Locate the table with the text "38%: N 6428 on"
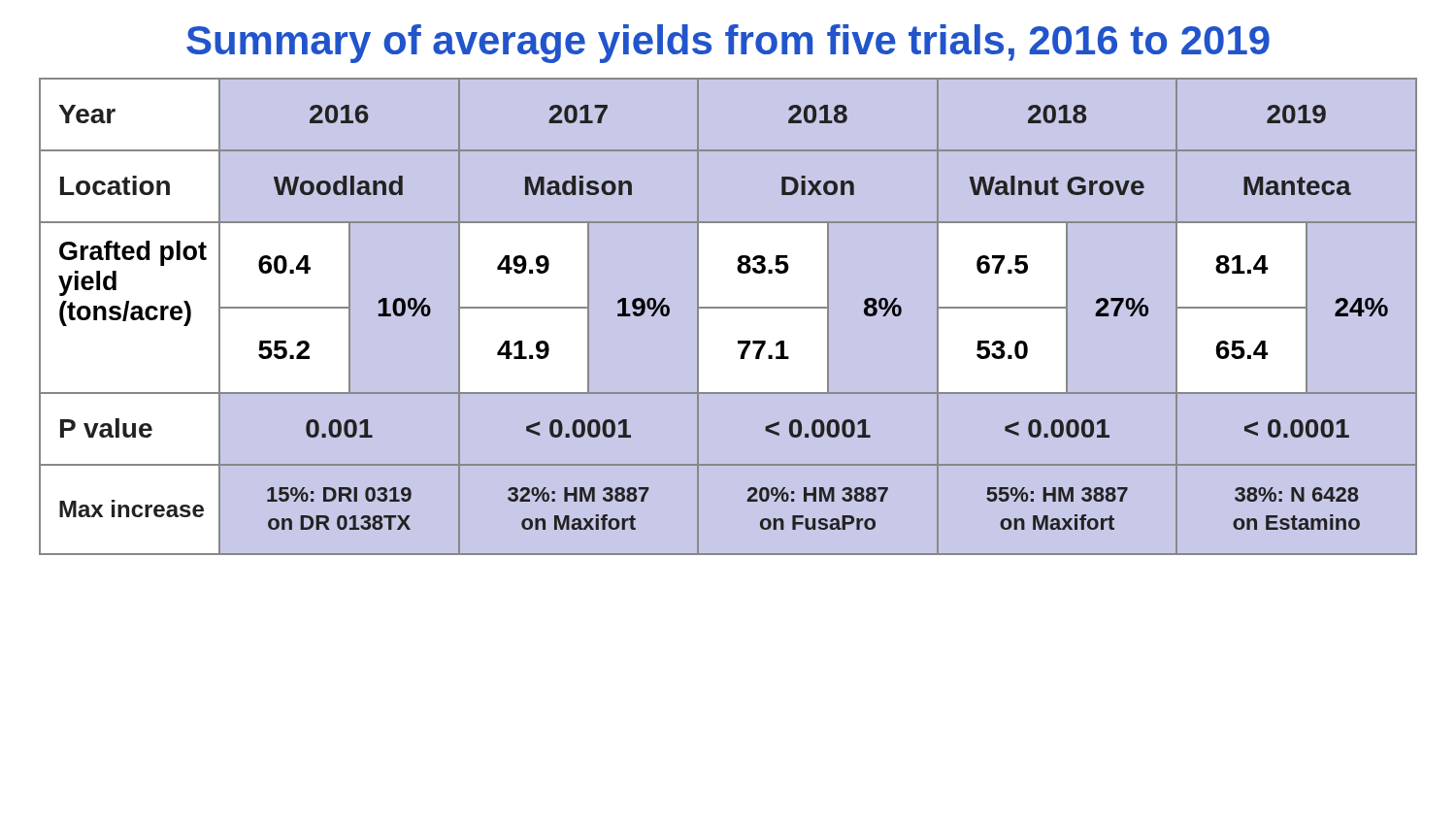Viewport: 1456px width, 819px height. point(728,316)
